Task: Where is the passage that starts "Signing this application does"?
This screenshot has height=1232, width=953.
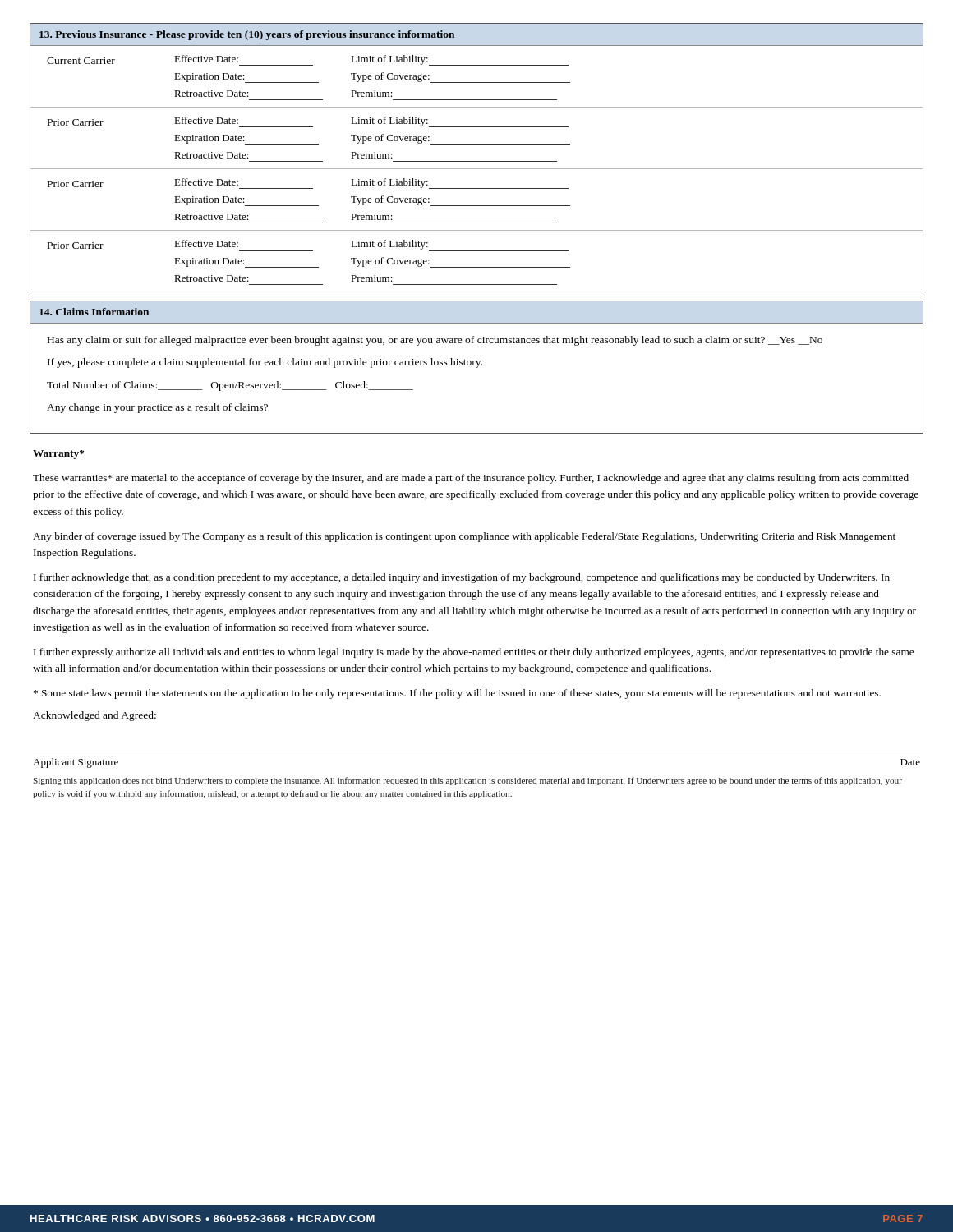Action: tap(467, 787)
